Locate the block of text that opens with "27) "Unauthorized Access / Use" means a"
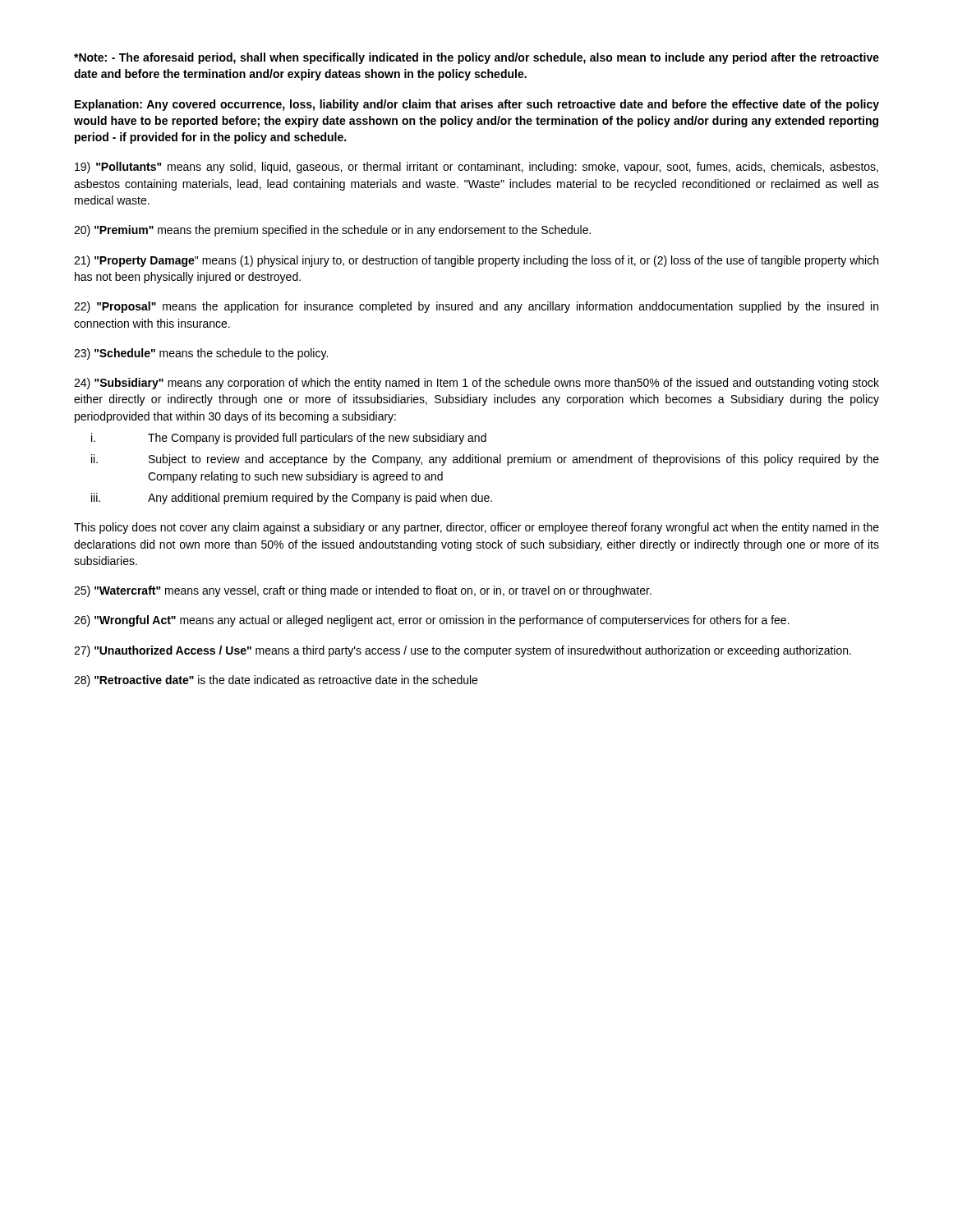Viewport: 953px width, 1232px height. click(x=463, y=650)
